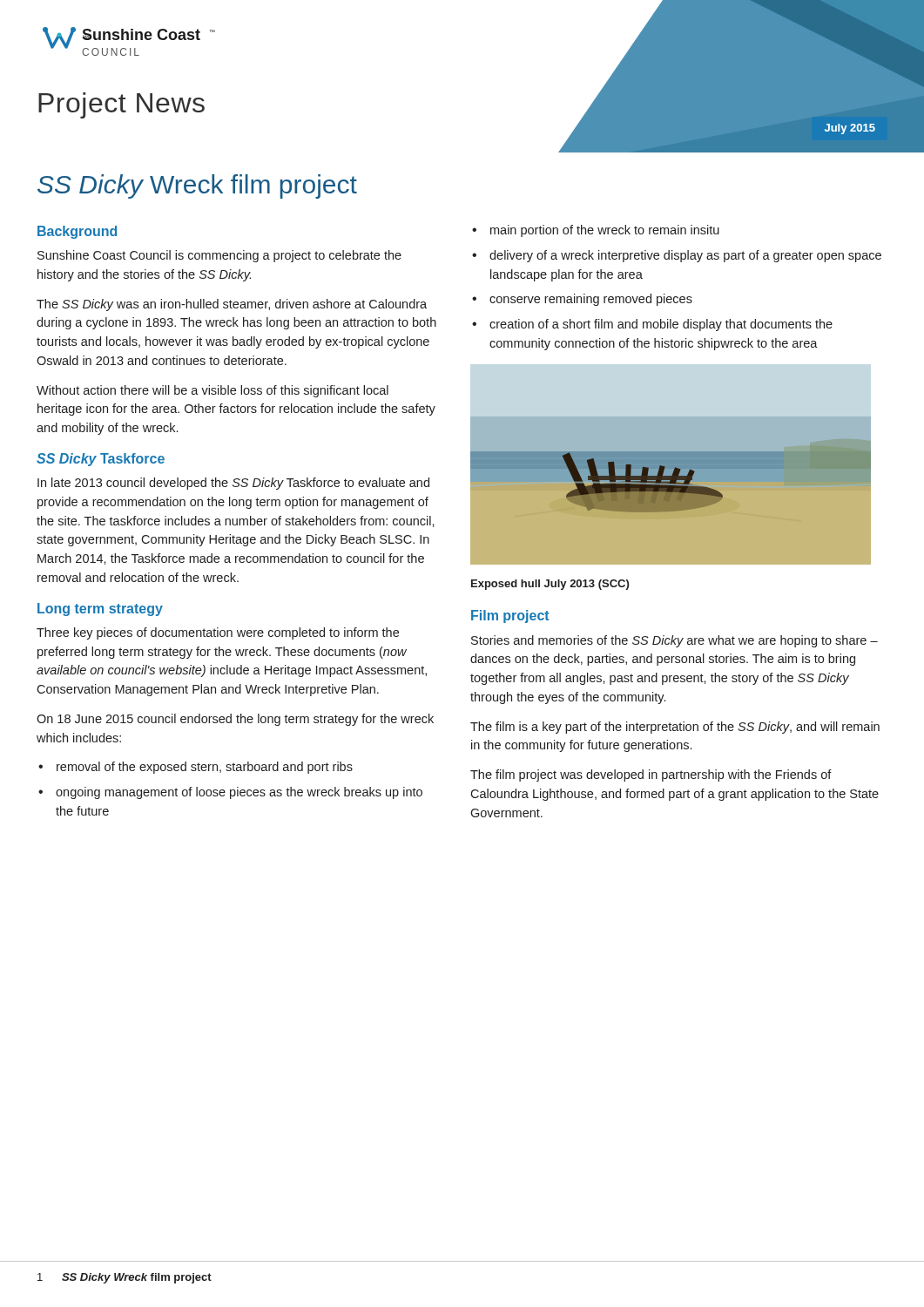Locate the text block containing "Sunshine Coast Council is commencing a project to"
This screenshot has height=1307, width=924.
237,266
